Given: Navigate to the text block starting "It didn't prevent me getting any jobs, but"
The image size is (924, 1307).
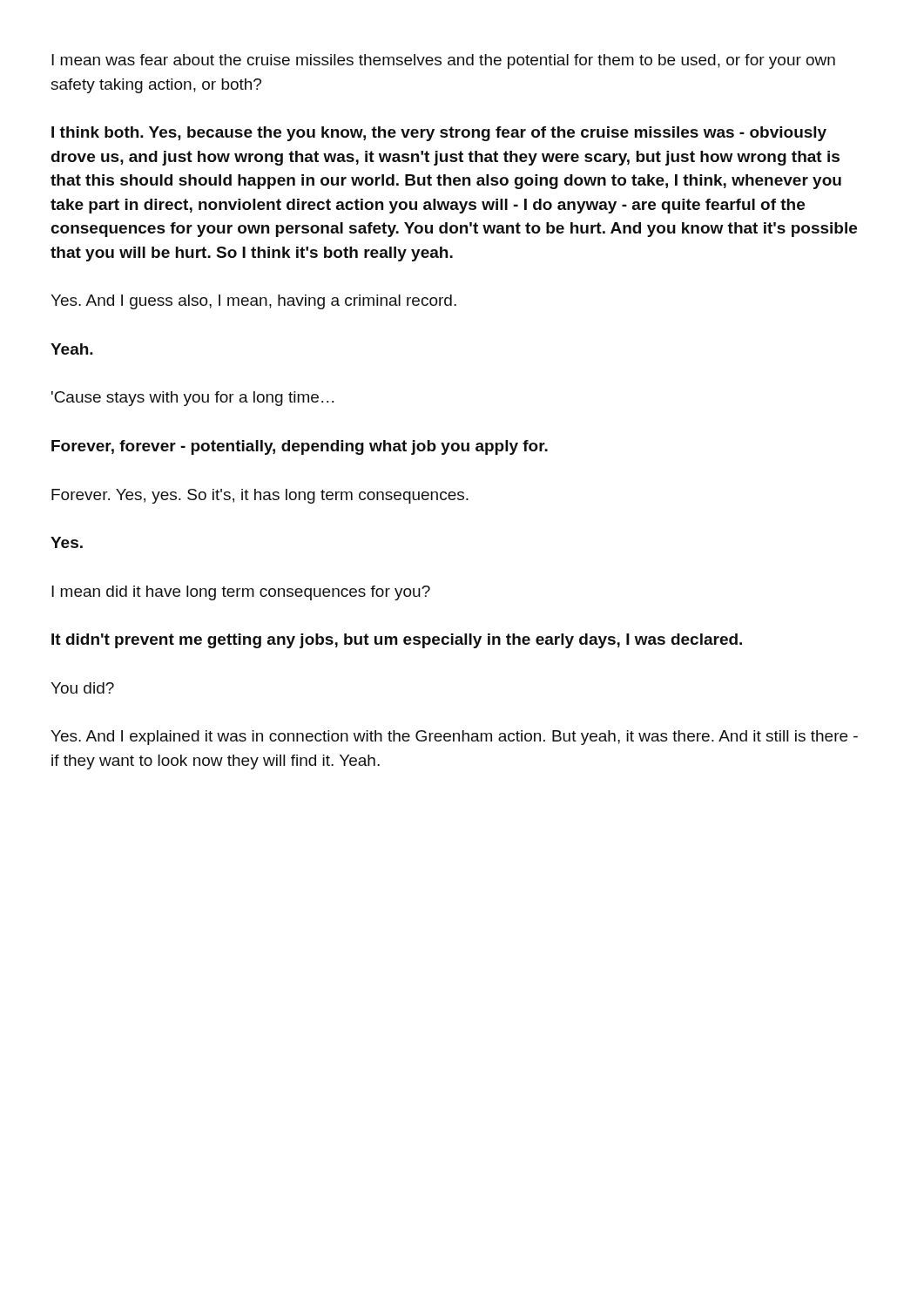Looking at the screenshot, I should pyautogui.click(x=397, y=639).
